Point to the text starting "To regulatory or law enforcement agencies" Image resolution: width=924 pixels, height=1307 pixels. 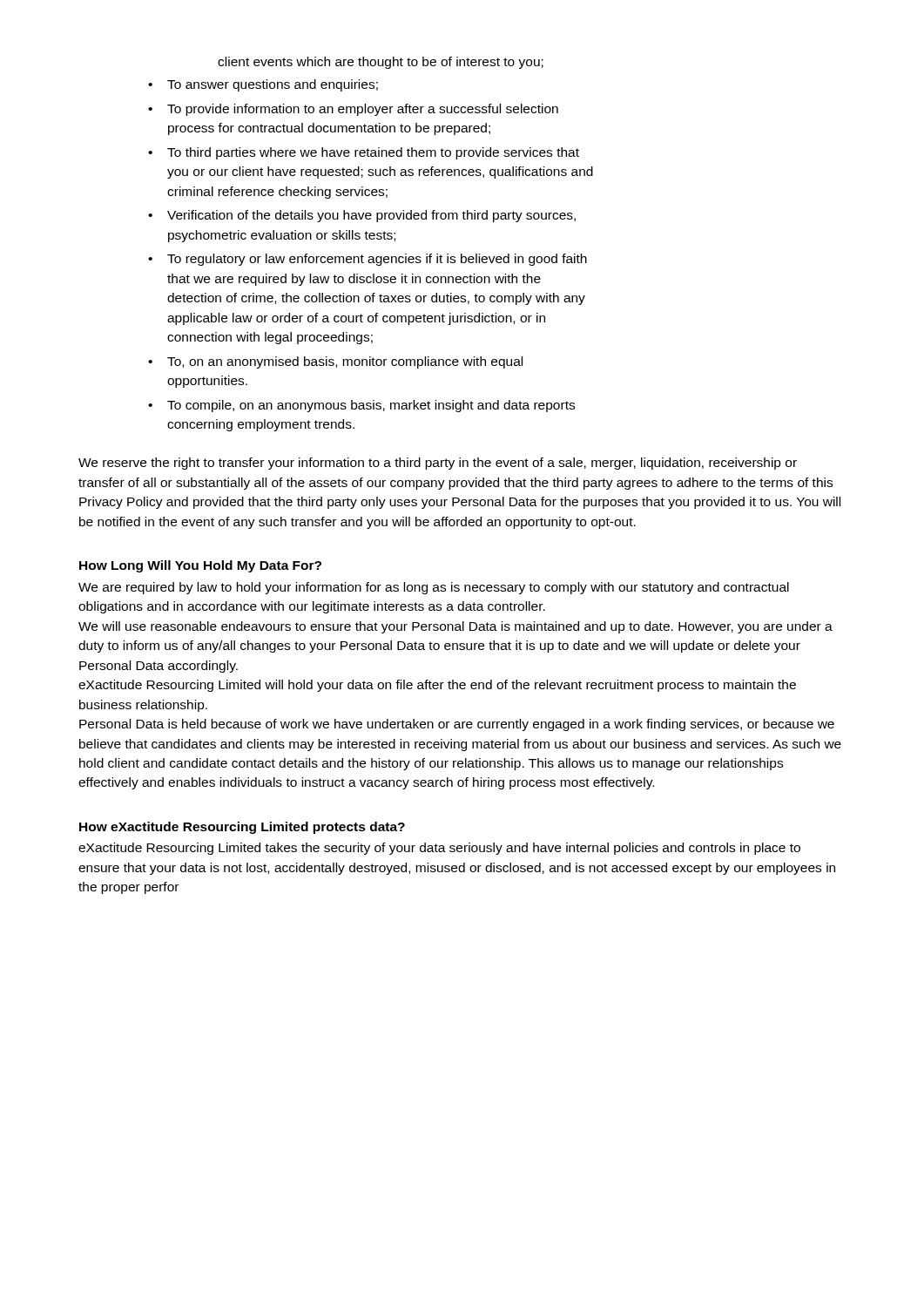pyautogui.click(x=377, y=298)
